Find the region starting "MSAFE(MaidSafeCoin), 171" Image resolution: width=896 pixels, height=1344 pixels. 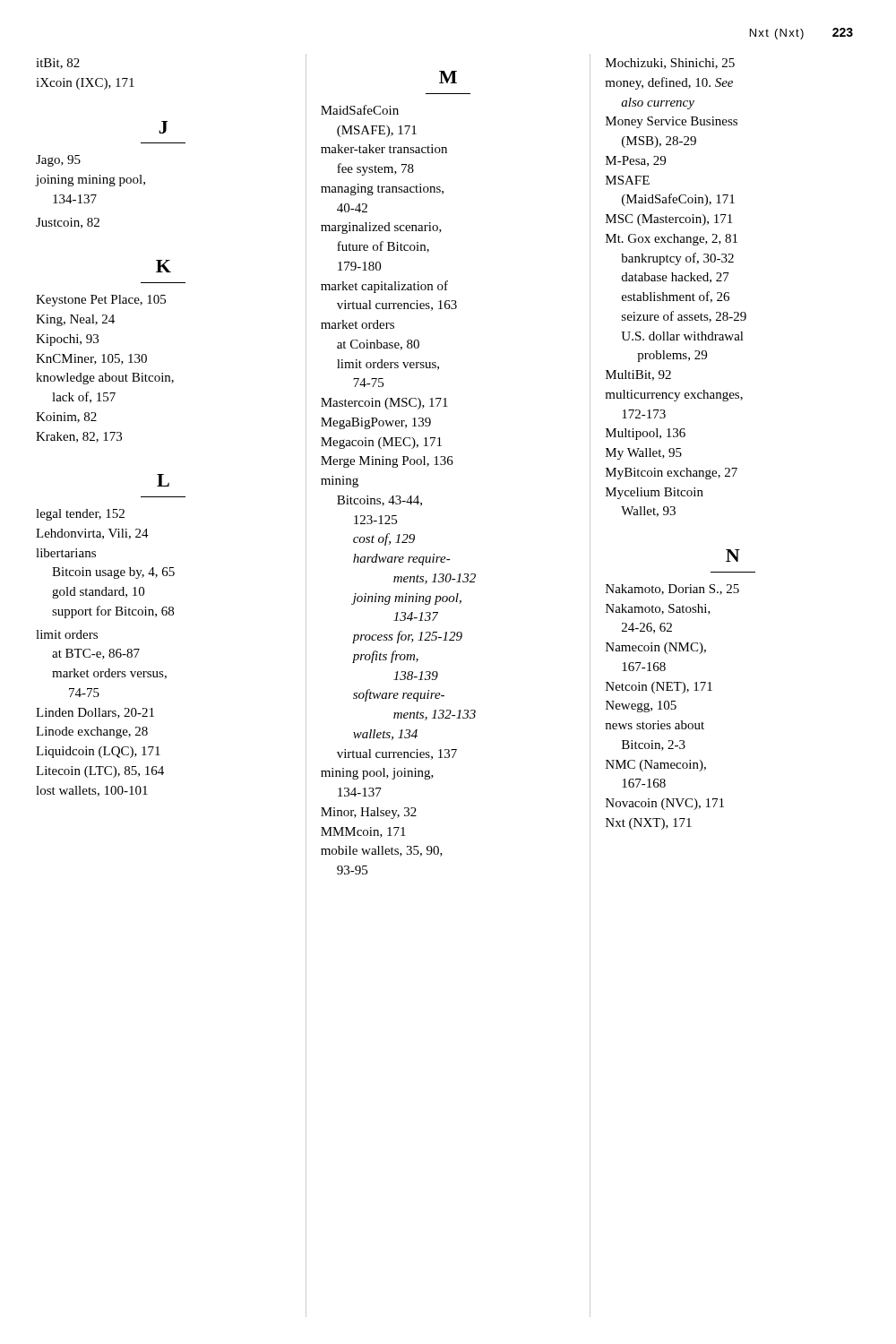tap(733, 191)
